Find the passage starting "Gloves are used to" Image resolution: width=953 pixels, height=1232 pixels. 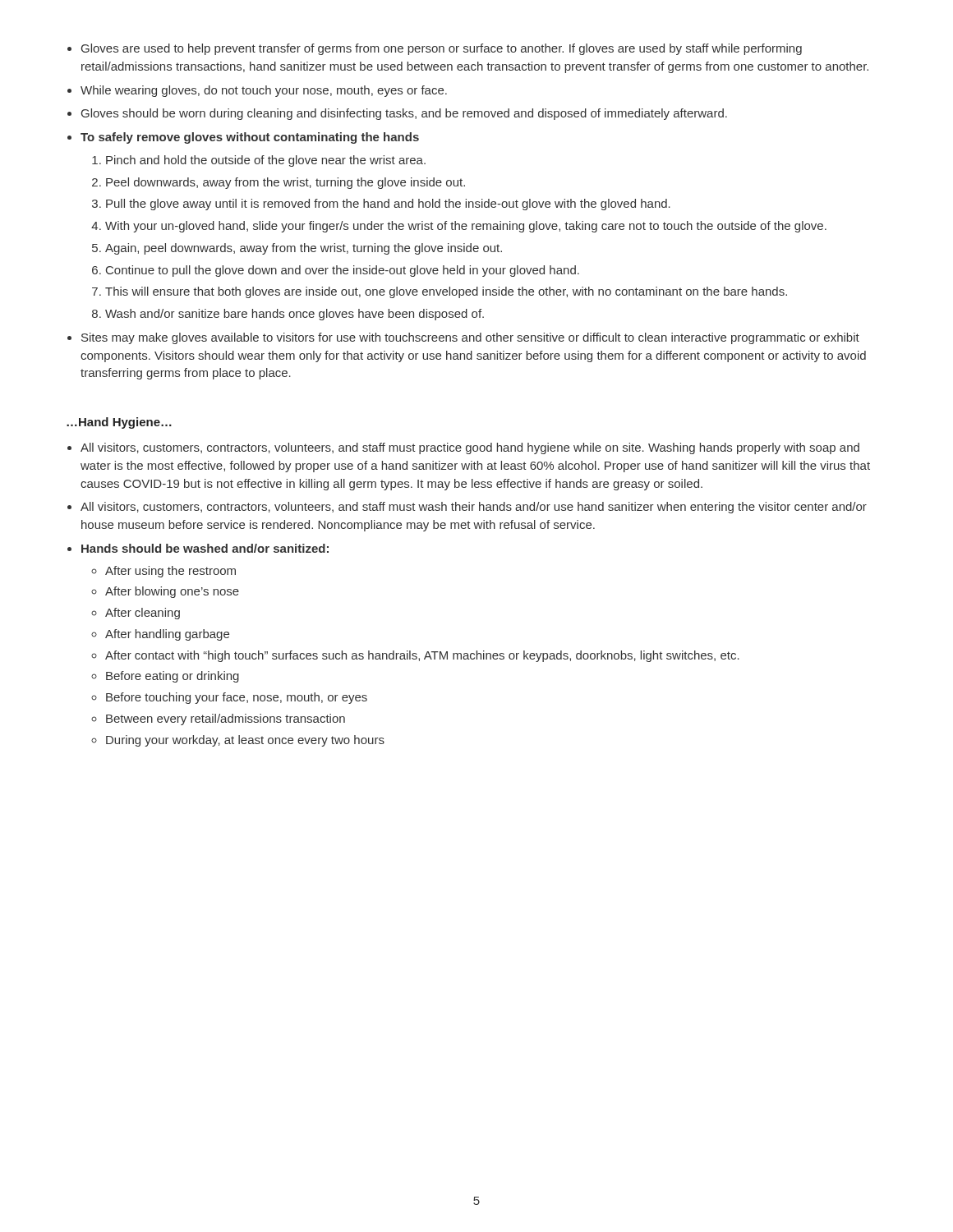(x=484, y=211)
